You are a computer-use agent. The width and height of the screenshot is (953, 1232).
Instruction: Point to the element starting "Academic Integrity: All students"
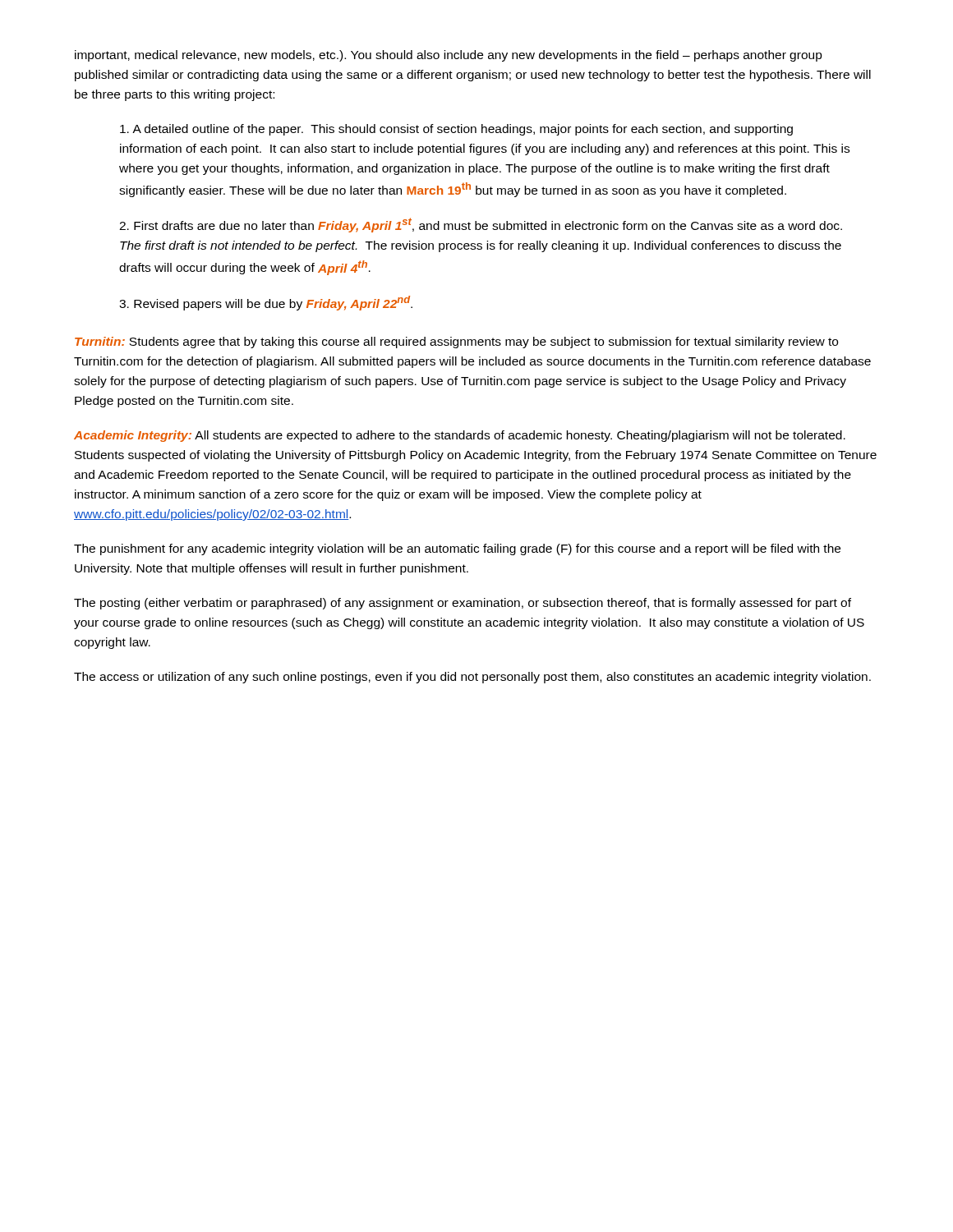pos(475,474)
